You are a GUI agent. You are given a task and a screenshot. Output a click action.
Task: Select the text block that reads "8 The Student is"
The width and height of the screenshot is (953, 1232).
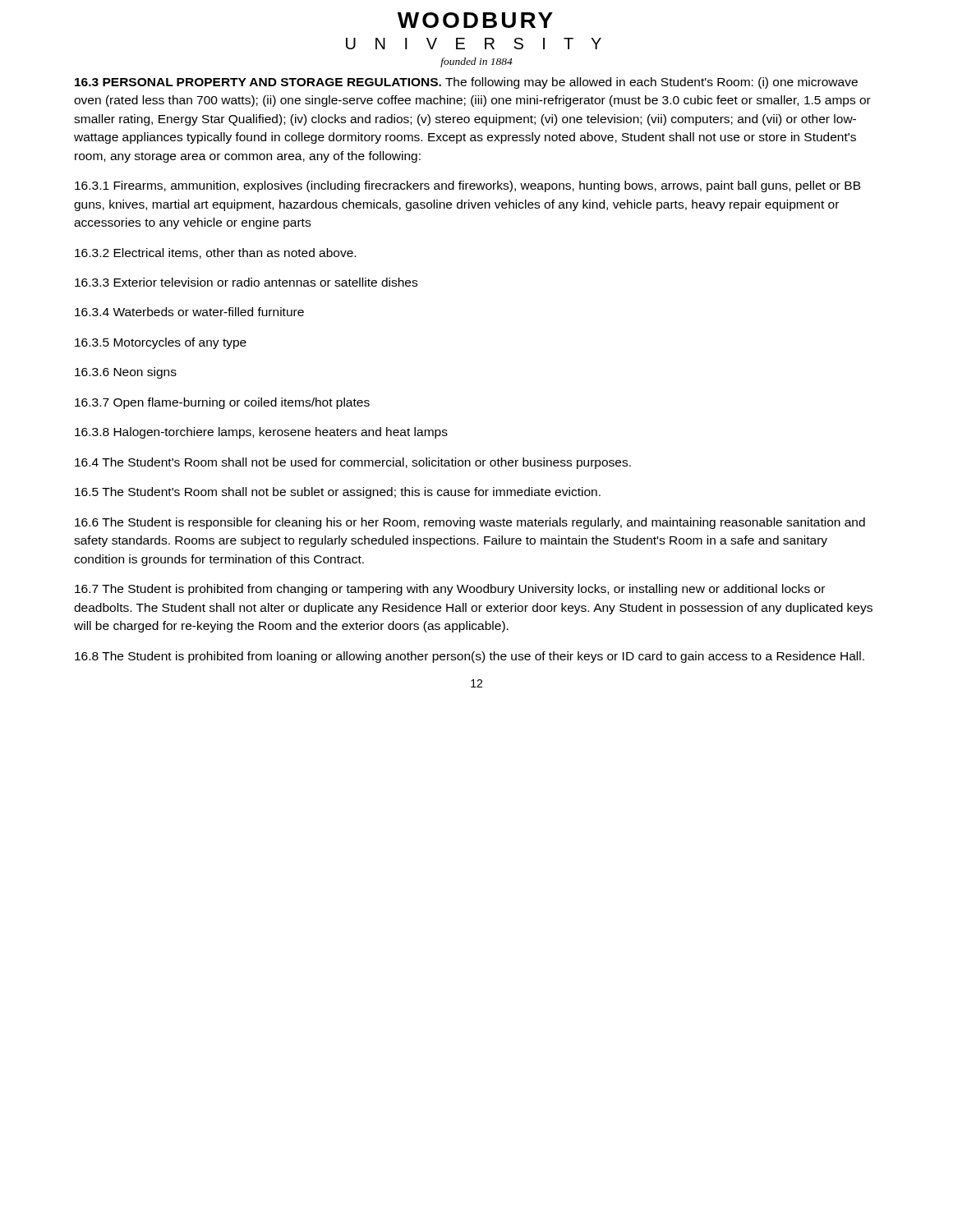(x=469, y=655)
